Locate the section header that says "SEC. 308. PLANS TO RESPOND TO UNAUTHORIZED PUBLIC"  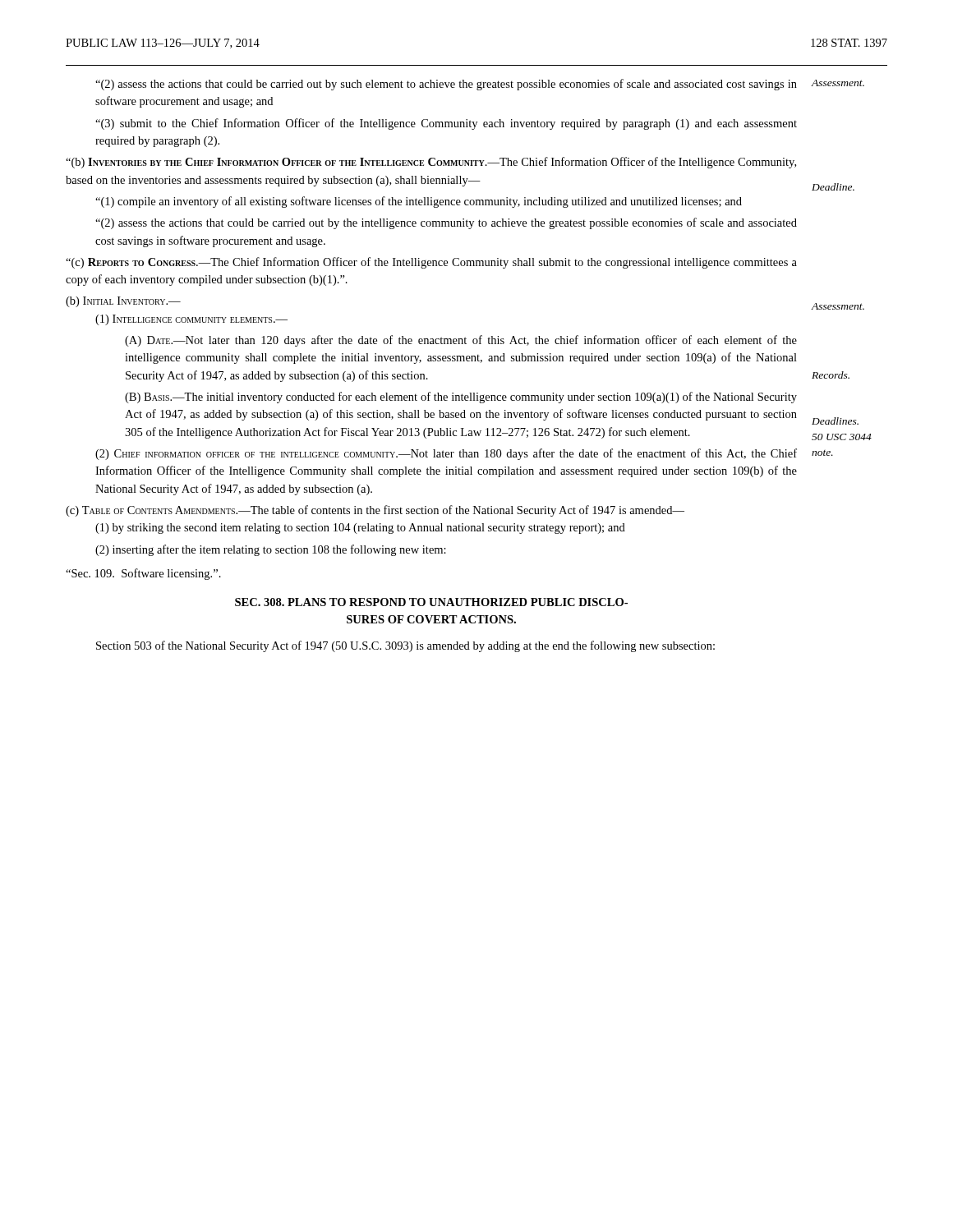pyautogui.click(x=431, y=611)
